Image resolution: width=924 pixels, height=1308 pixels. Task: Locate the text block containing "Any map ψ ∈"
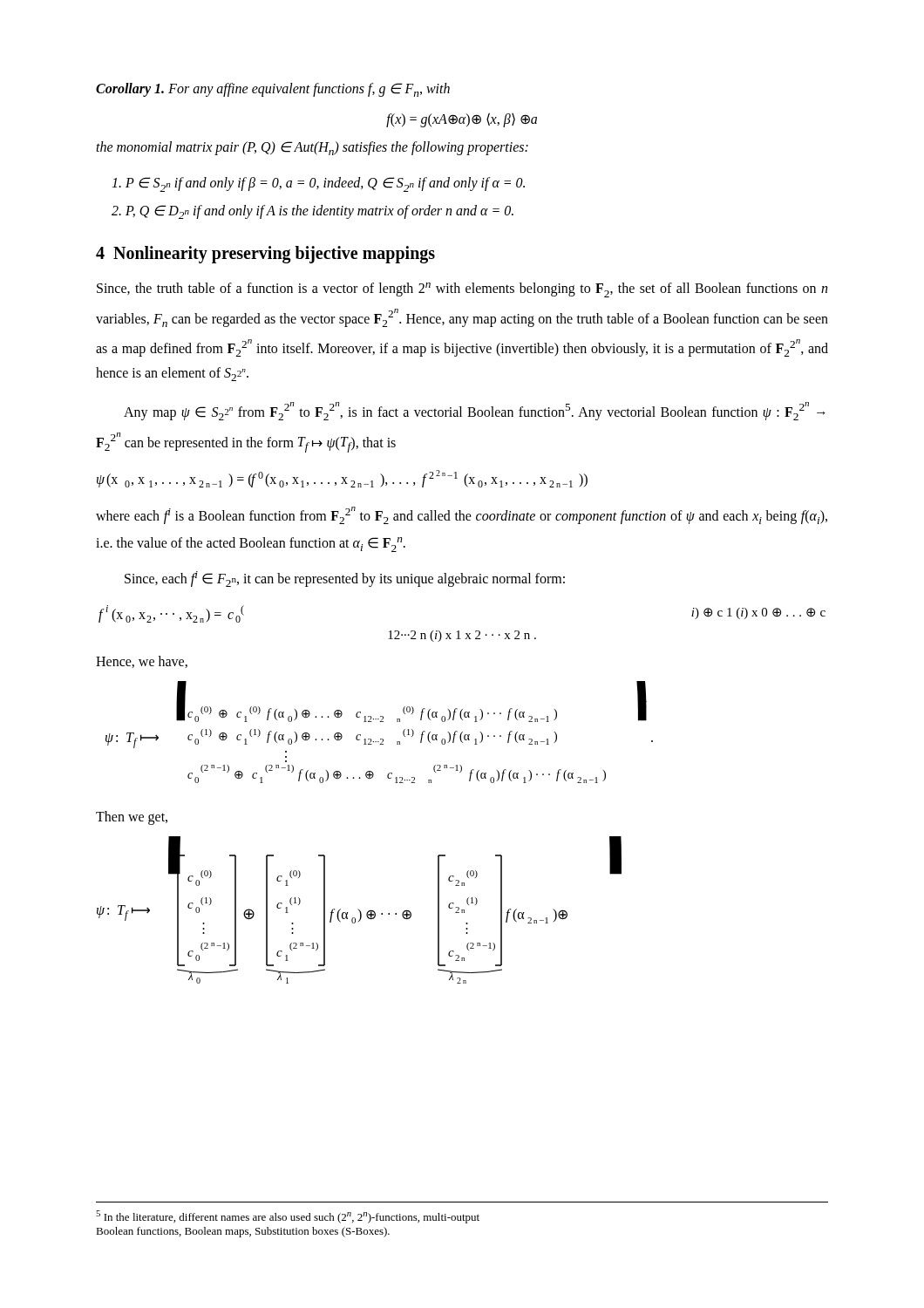tap(462, 426)
